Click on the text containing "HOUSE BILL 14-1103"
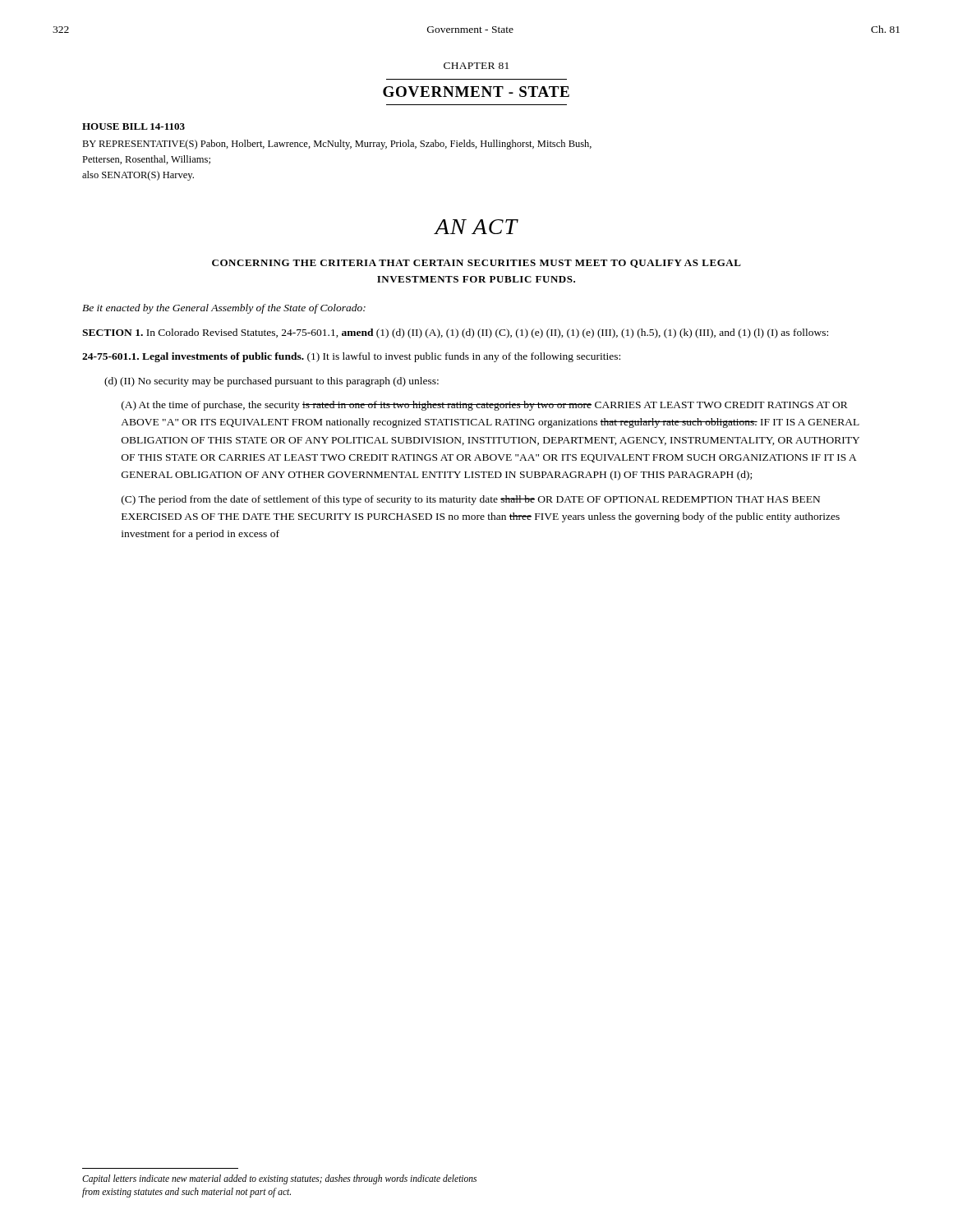953x1232 pixels. [134, 126]
